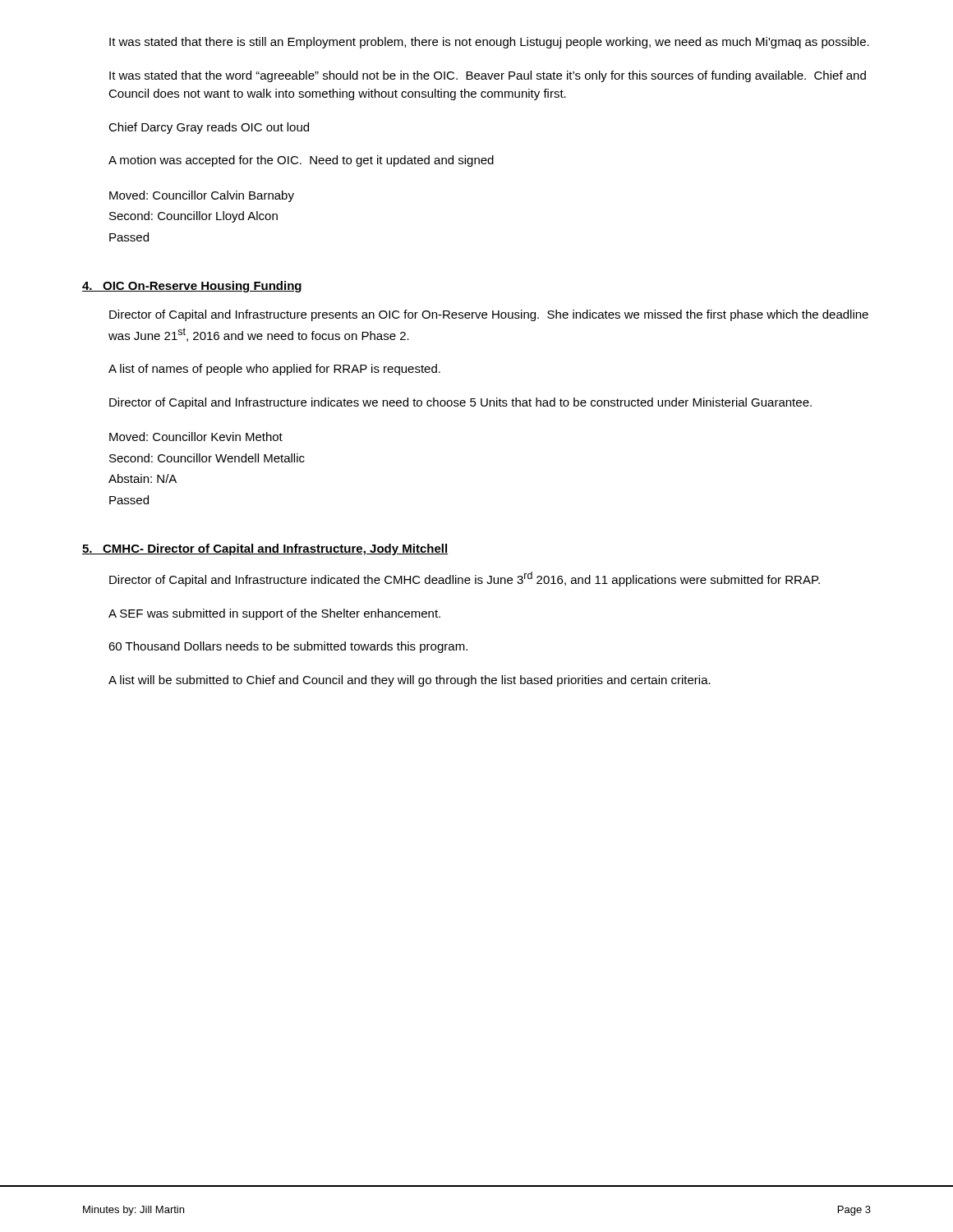Navigate to the text block starting "A list of names"
The height and width of the screenshot is (1232, 953).
pyautogui.click(x=275, y=368)
